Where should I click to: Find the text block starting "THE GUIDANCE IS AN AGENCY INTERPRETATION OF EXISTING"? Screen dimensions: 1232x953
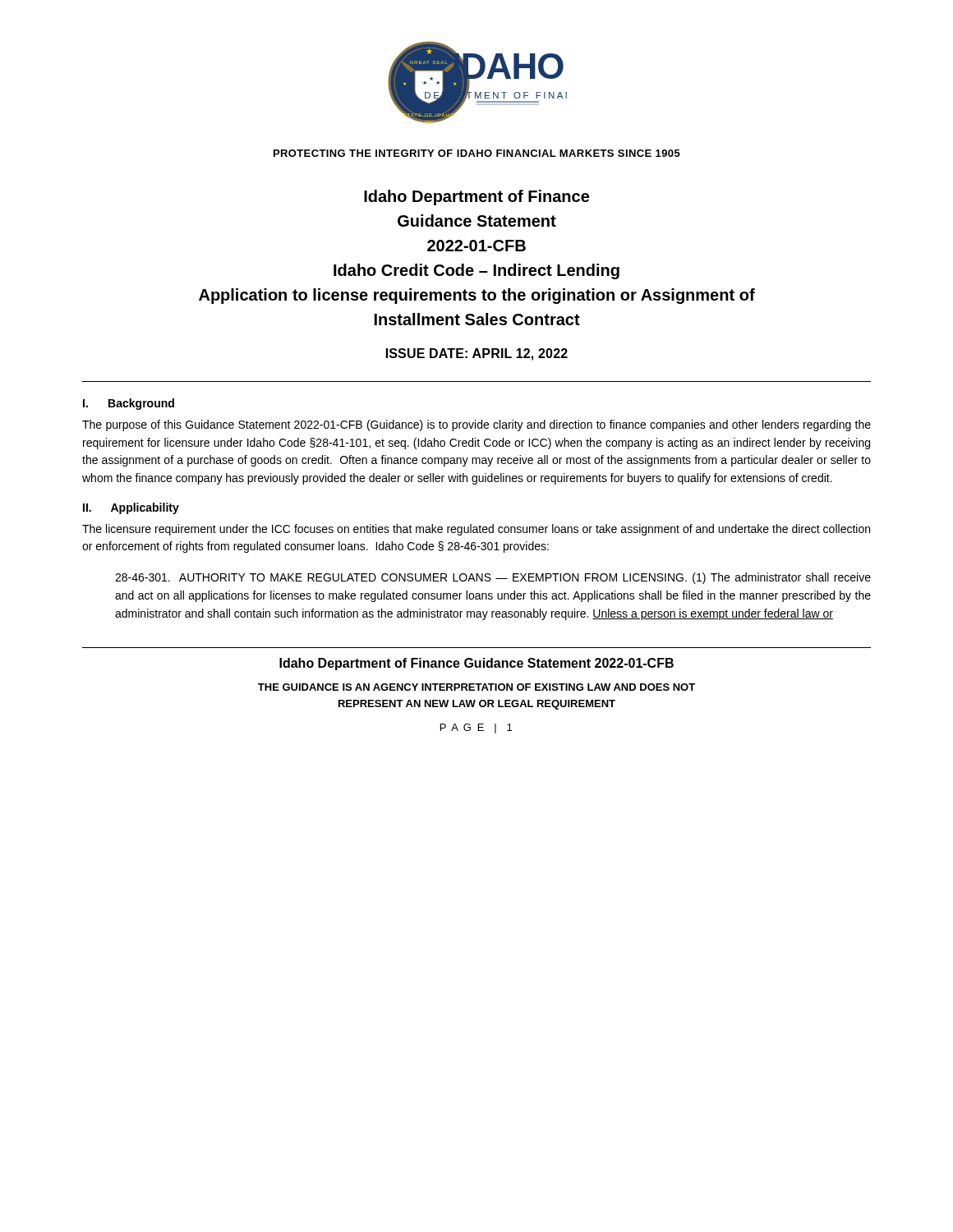pos(476,695)
